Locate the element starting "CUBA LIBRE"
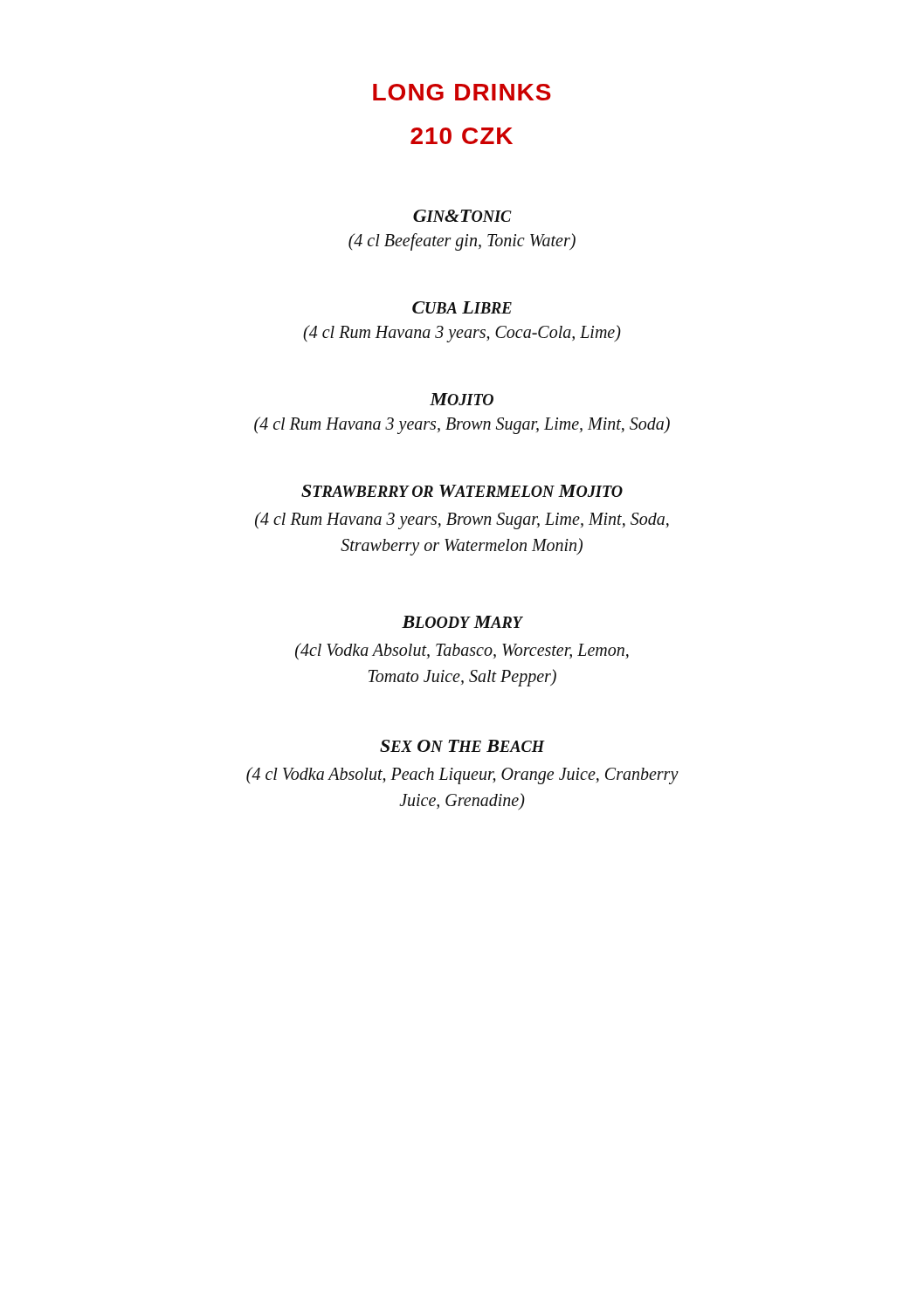The image size is (924, 1310). pos(462,307)
